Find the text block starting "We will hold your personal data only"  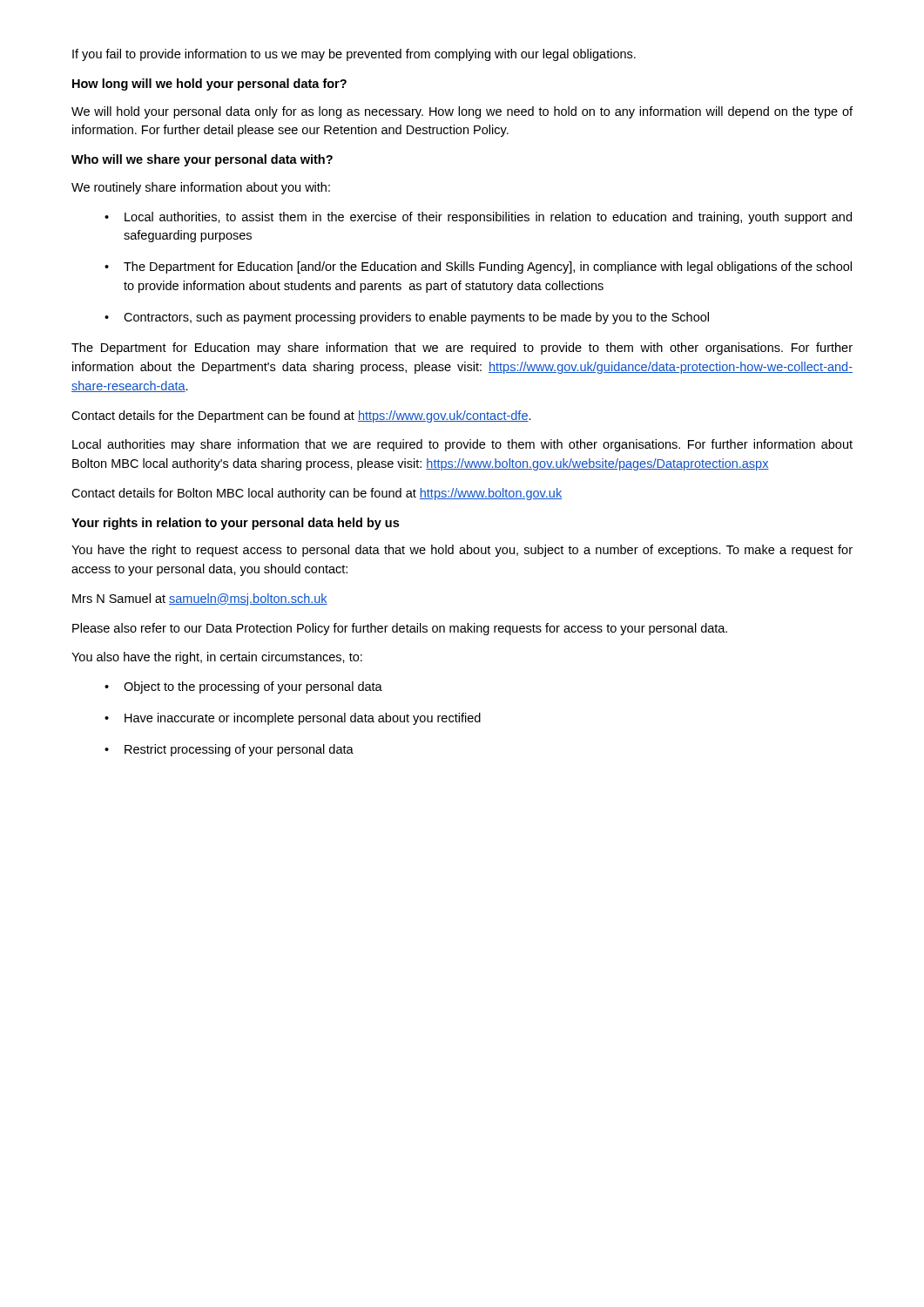click(x=462, y=121)
